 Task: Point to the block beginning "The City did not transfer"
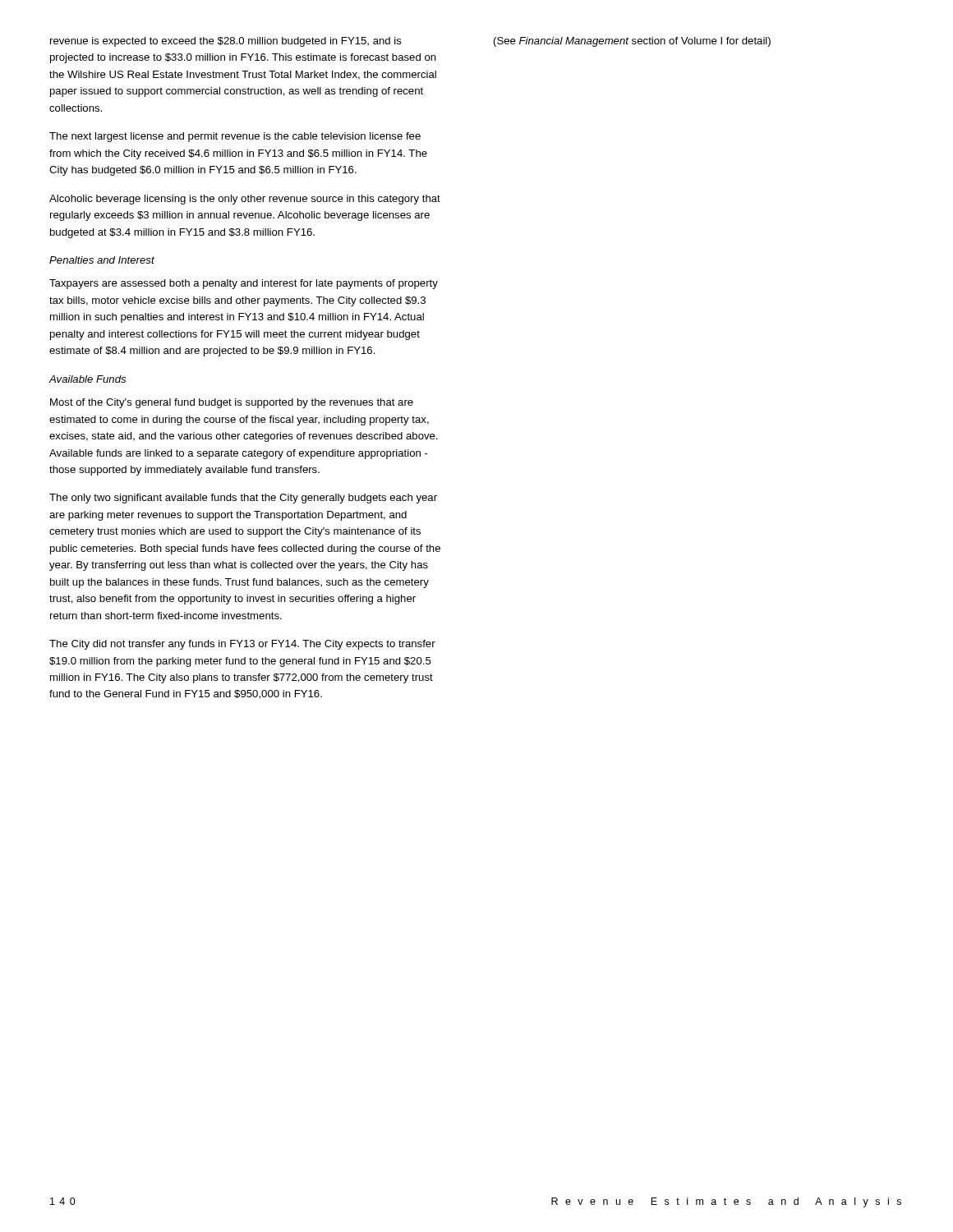[x=242, y=669]
